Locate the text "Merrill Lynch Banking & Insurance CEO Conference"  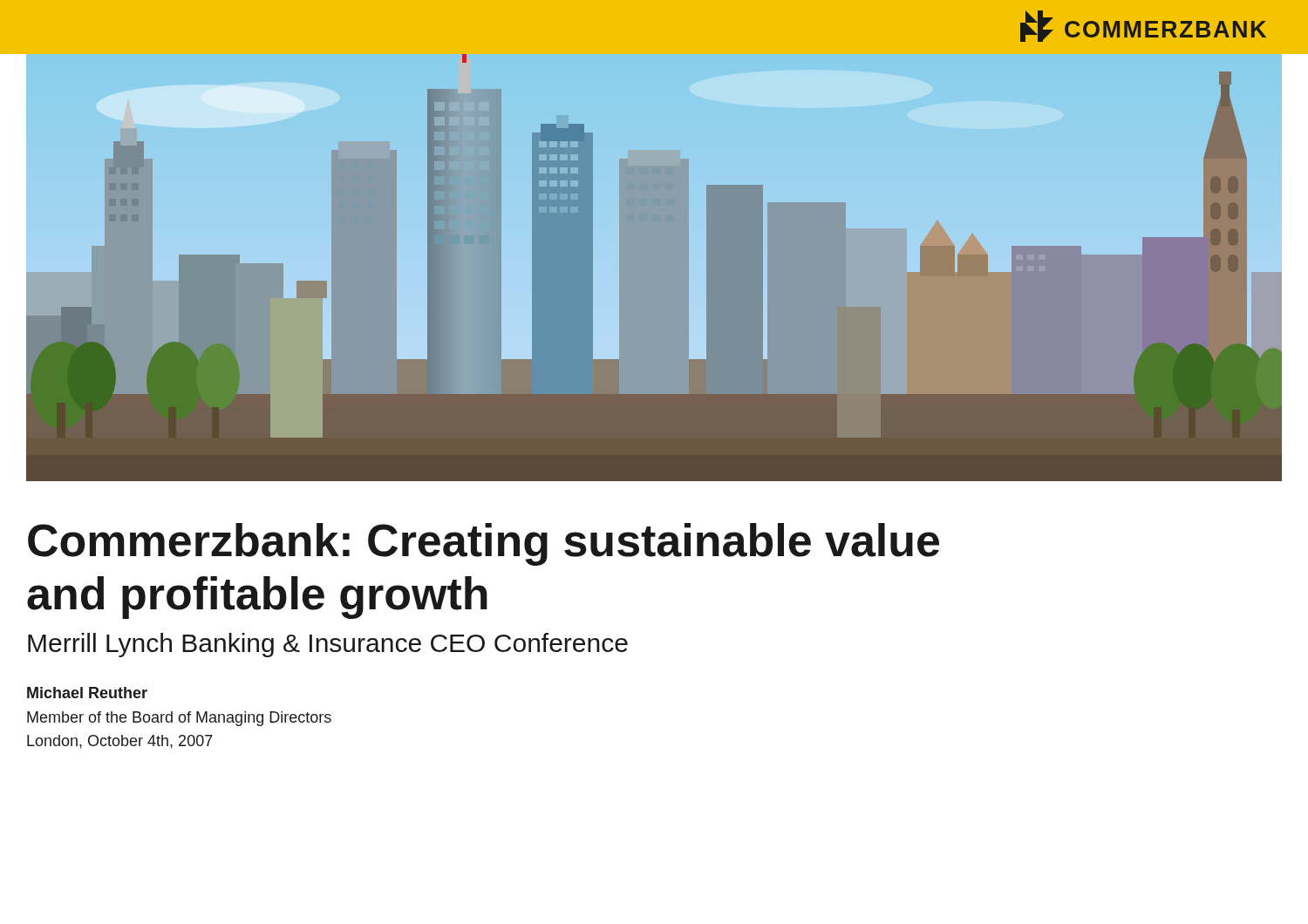[x=628, y=643]
